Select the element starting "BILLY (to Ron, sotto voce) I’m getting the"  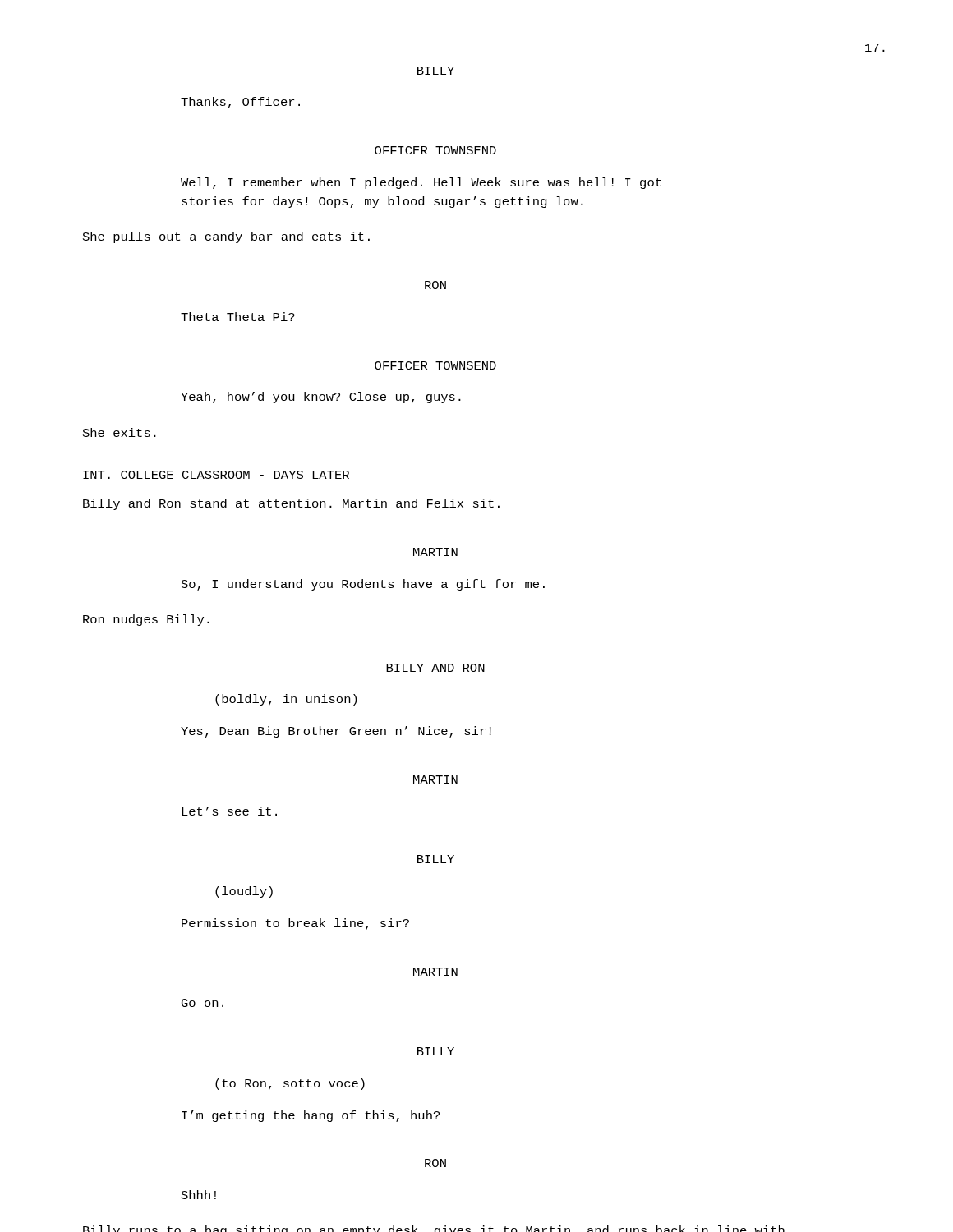[436, 1051]
